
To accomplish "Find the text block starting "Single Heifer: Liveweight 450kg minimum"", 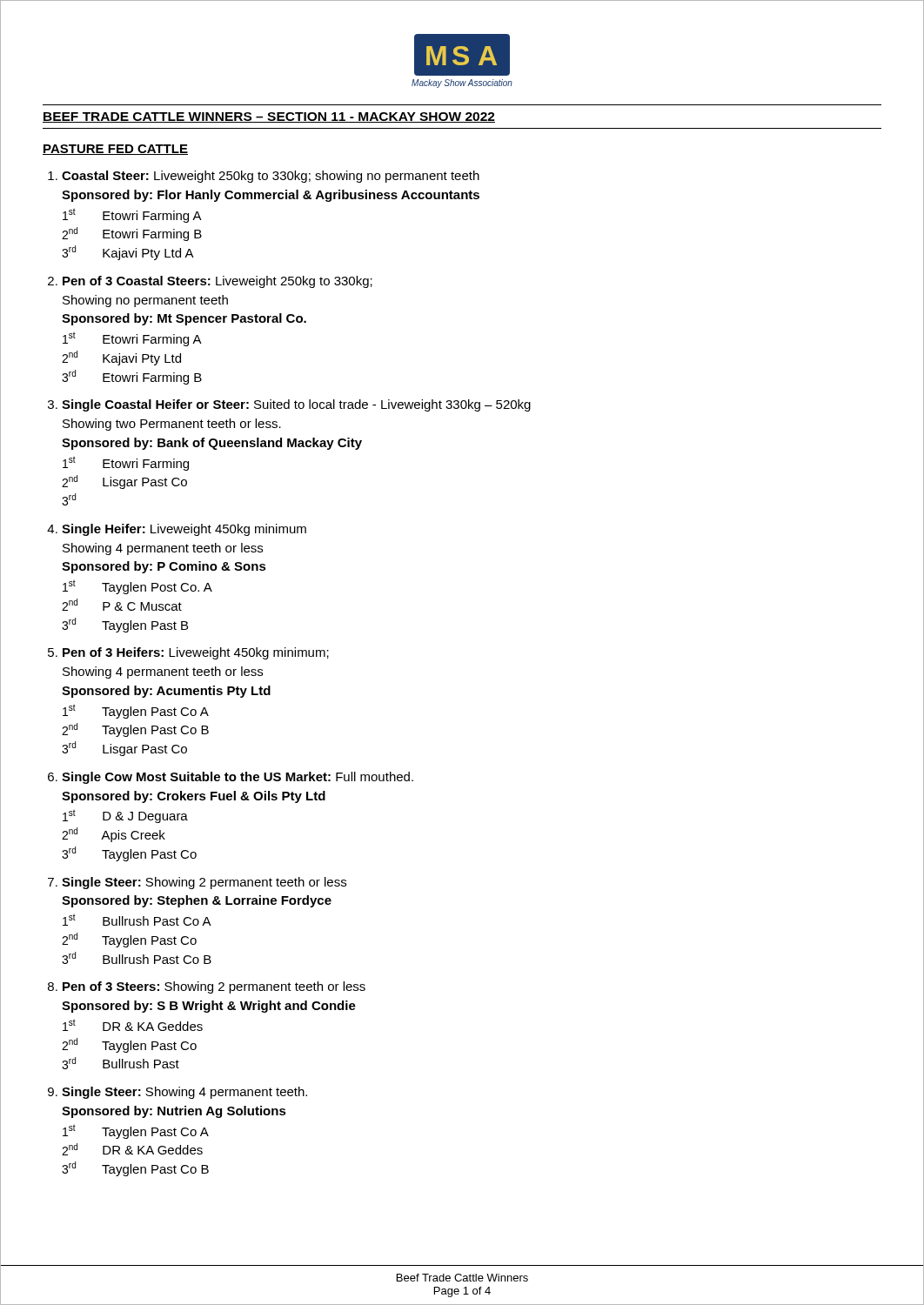I will pyautogui.click(x=184, y=530).
